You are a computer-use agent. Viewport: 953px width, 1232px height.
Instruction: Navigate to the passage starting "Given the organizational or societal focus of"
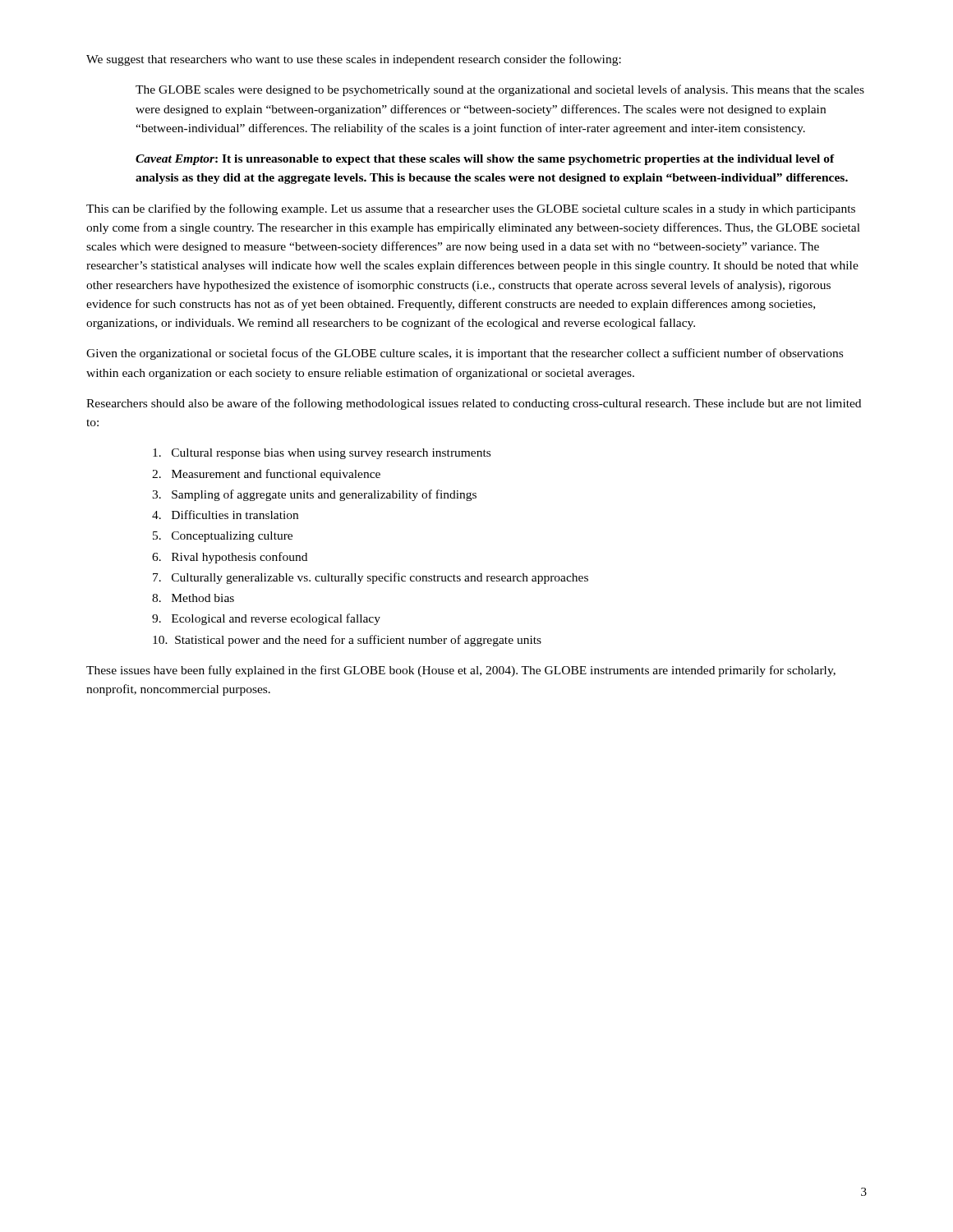tap(476, 363)
